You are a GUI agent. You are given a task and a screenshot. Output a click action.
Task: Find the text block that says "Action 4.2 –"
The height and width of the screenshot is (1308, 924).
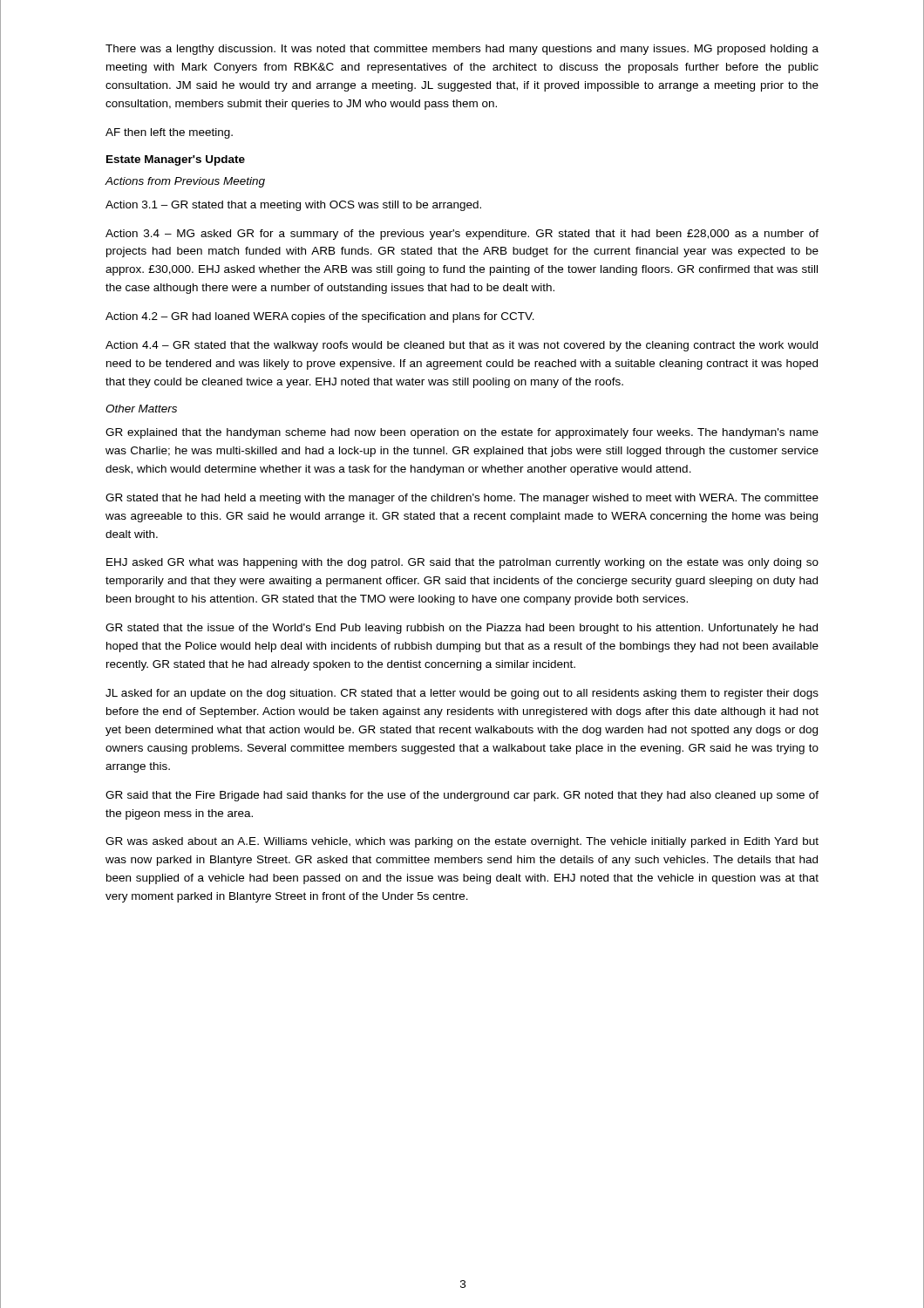coord(320,316)
